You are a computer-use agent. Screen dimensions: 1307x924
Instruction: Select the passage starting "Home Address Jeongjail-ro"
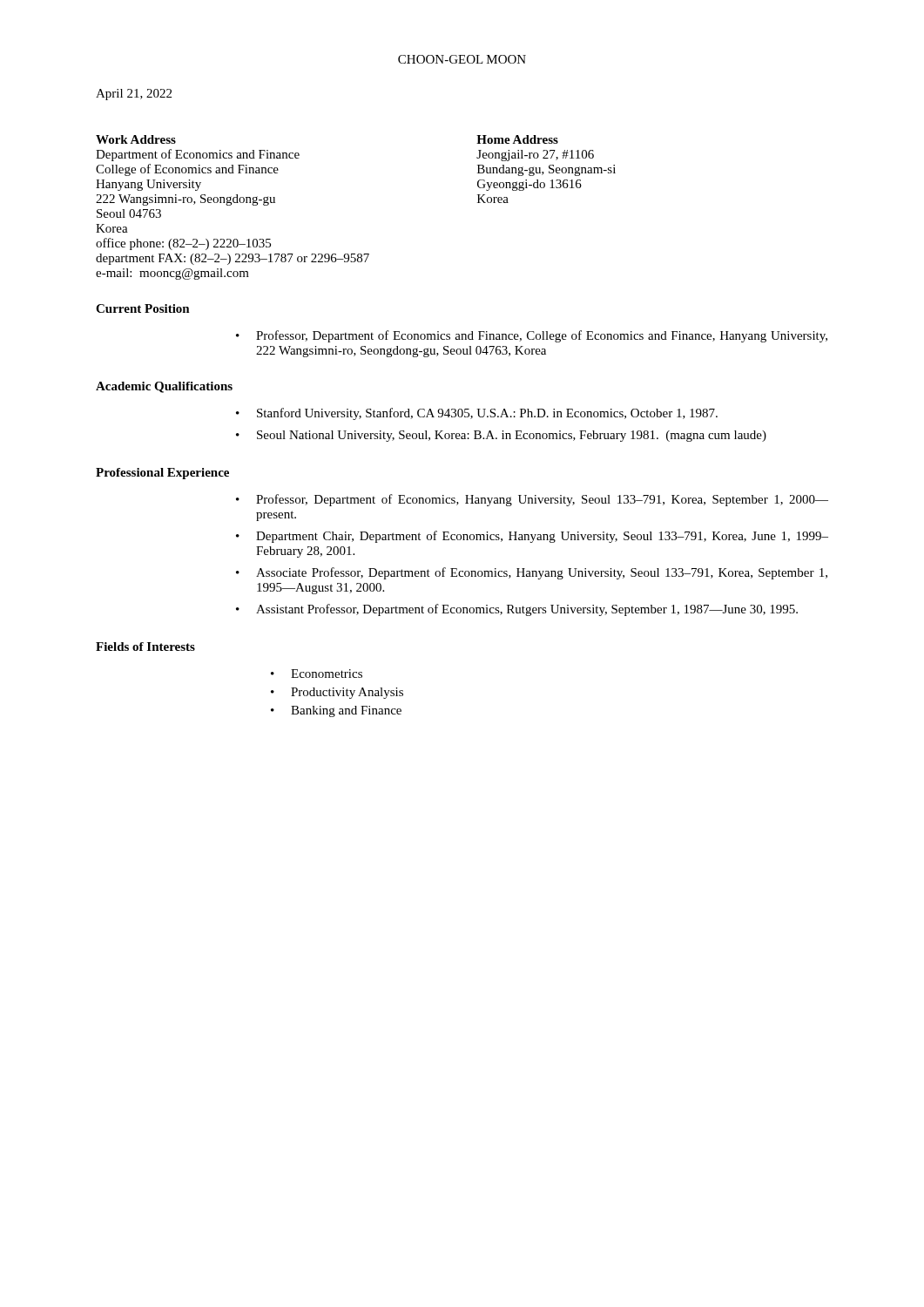[x=517, y=139]
